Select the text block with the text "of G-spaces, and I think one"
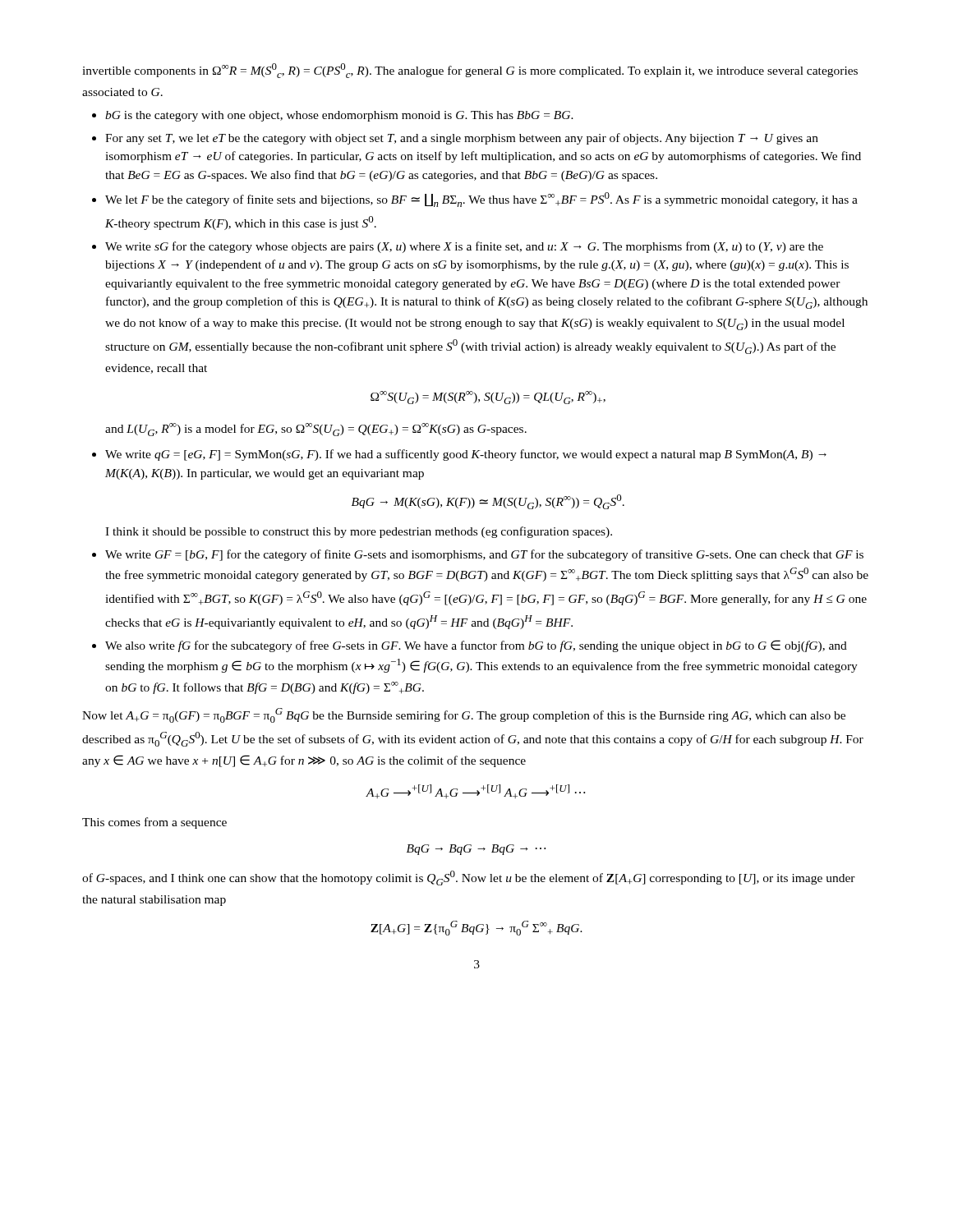The image size is (953, 1232). coord(476,887)
